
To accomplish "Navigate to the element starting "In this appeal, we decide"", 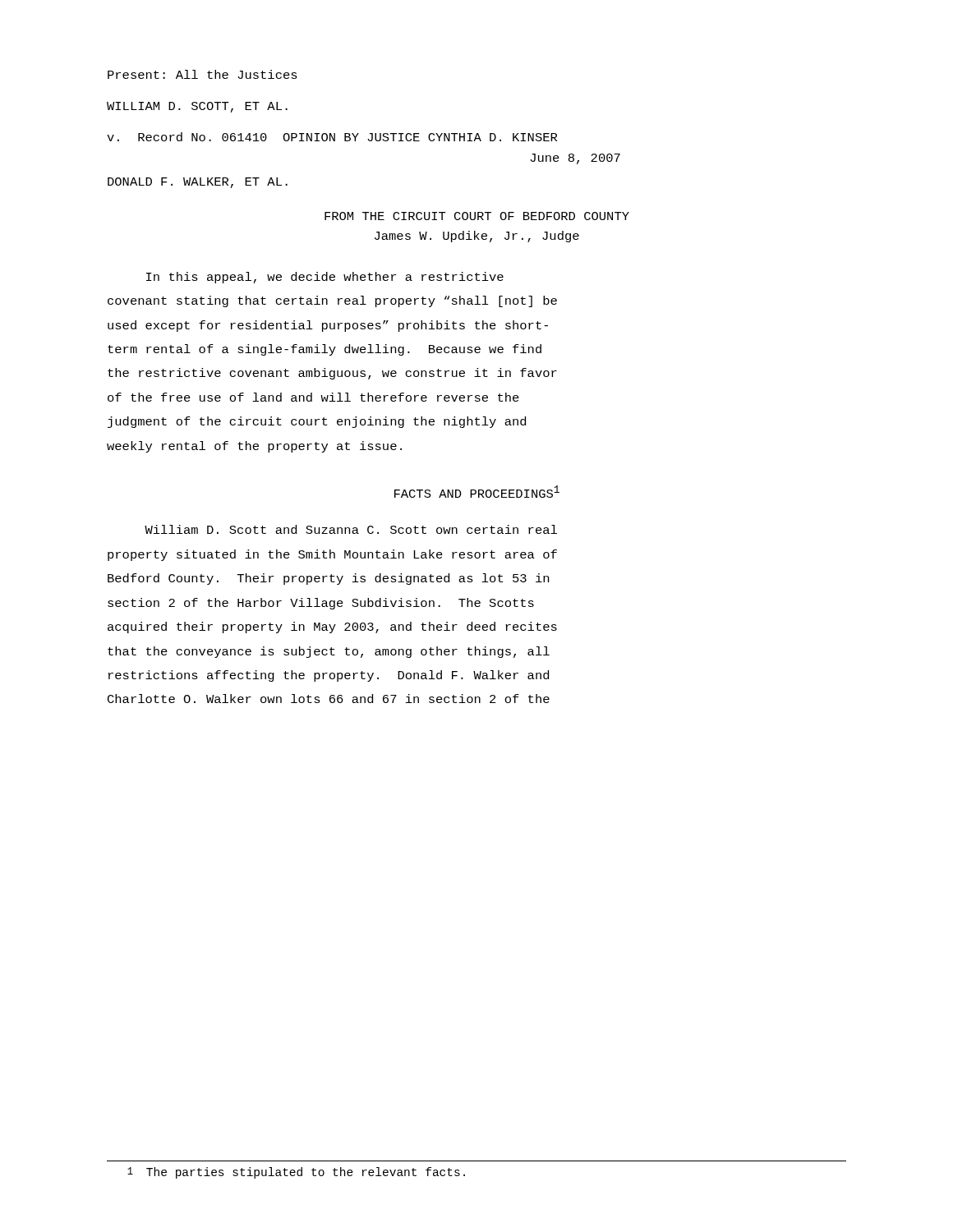I will [x=325, y=277].
